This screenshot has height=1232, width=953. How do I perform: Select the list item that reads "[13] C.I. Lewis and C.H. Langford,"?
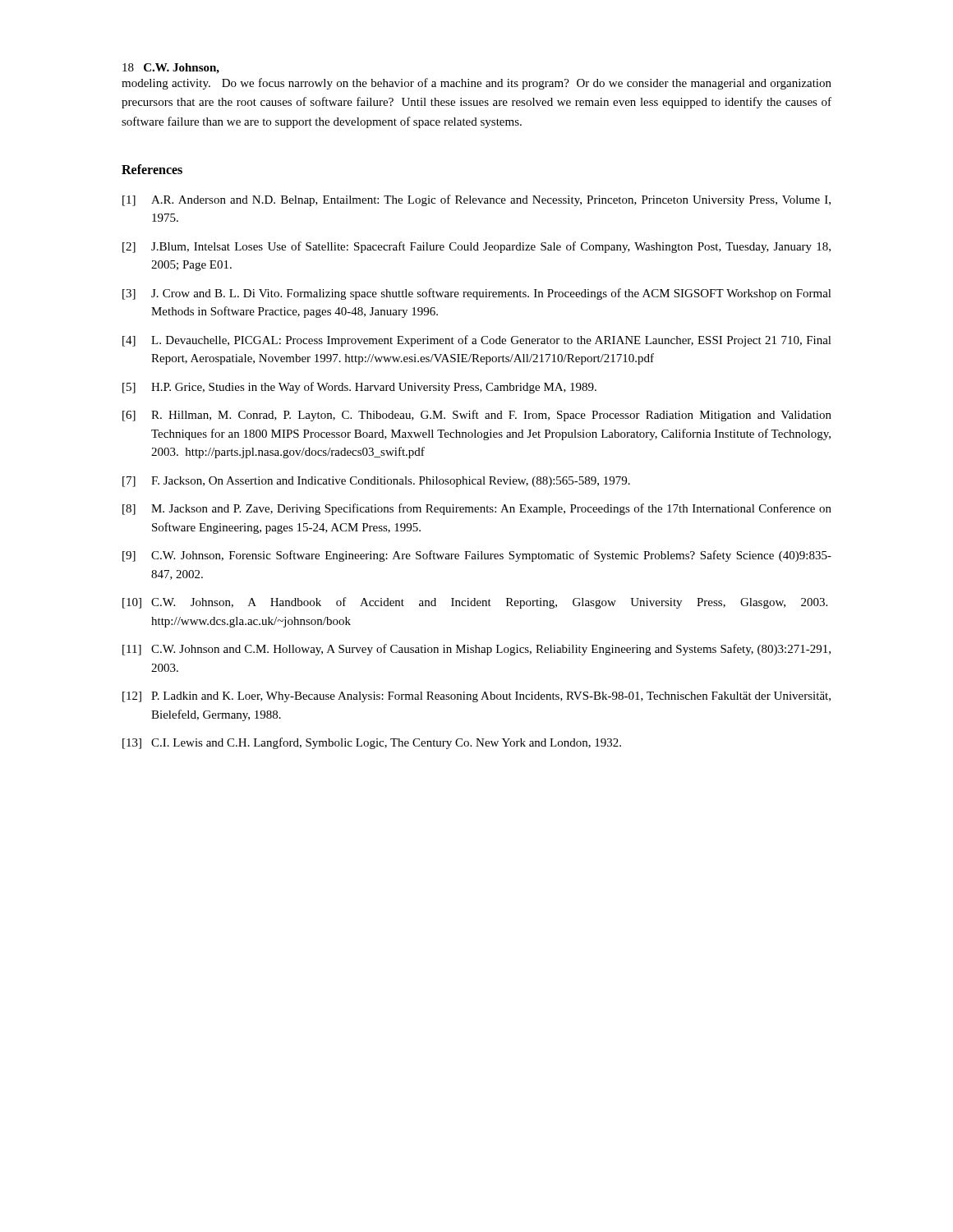click(x=476, y=743)
